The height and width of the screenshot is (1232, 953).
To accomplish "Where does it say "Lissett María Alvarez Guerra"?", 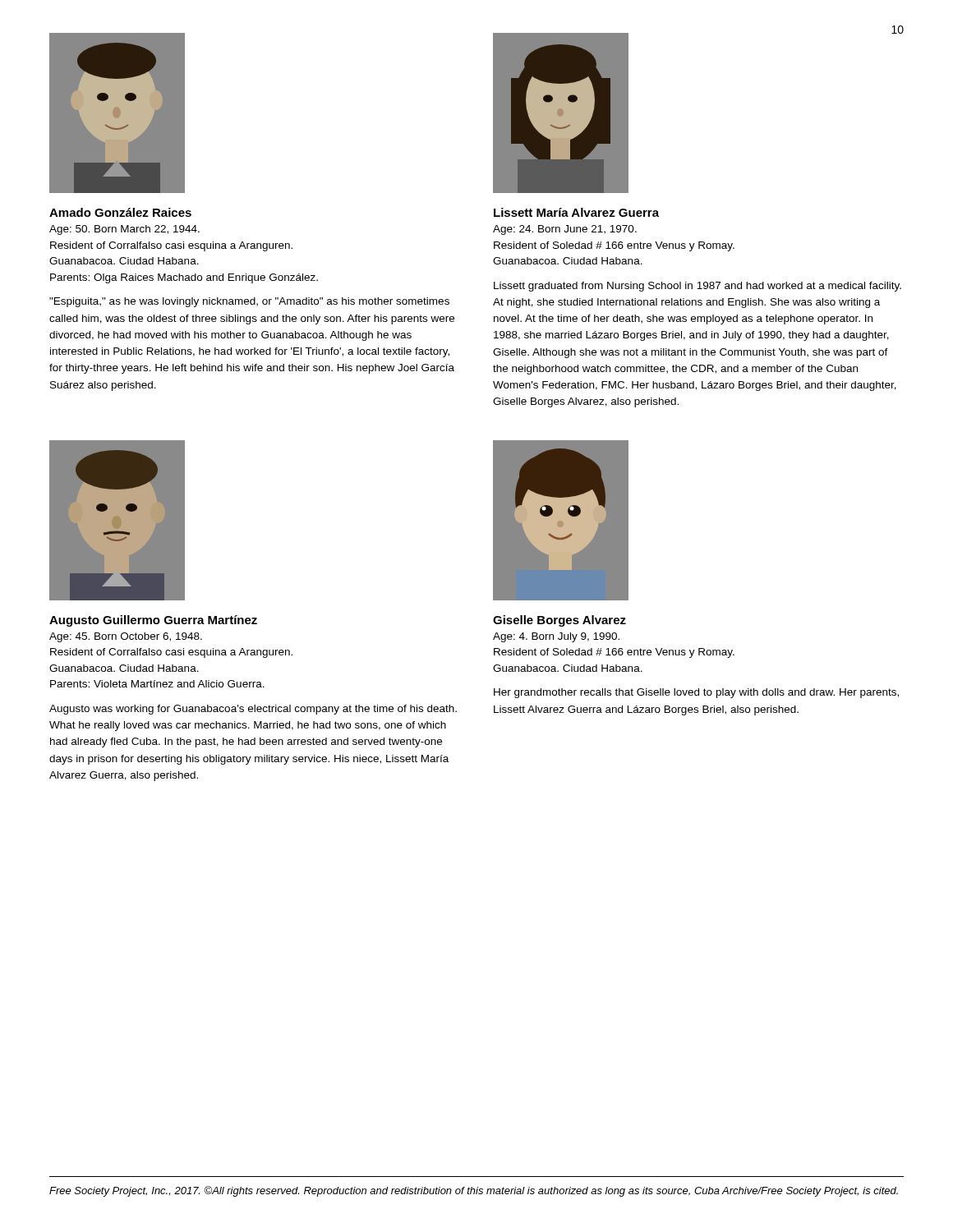I will point(576,212).
